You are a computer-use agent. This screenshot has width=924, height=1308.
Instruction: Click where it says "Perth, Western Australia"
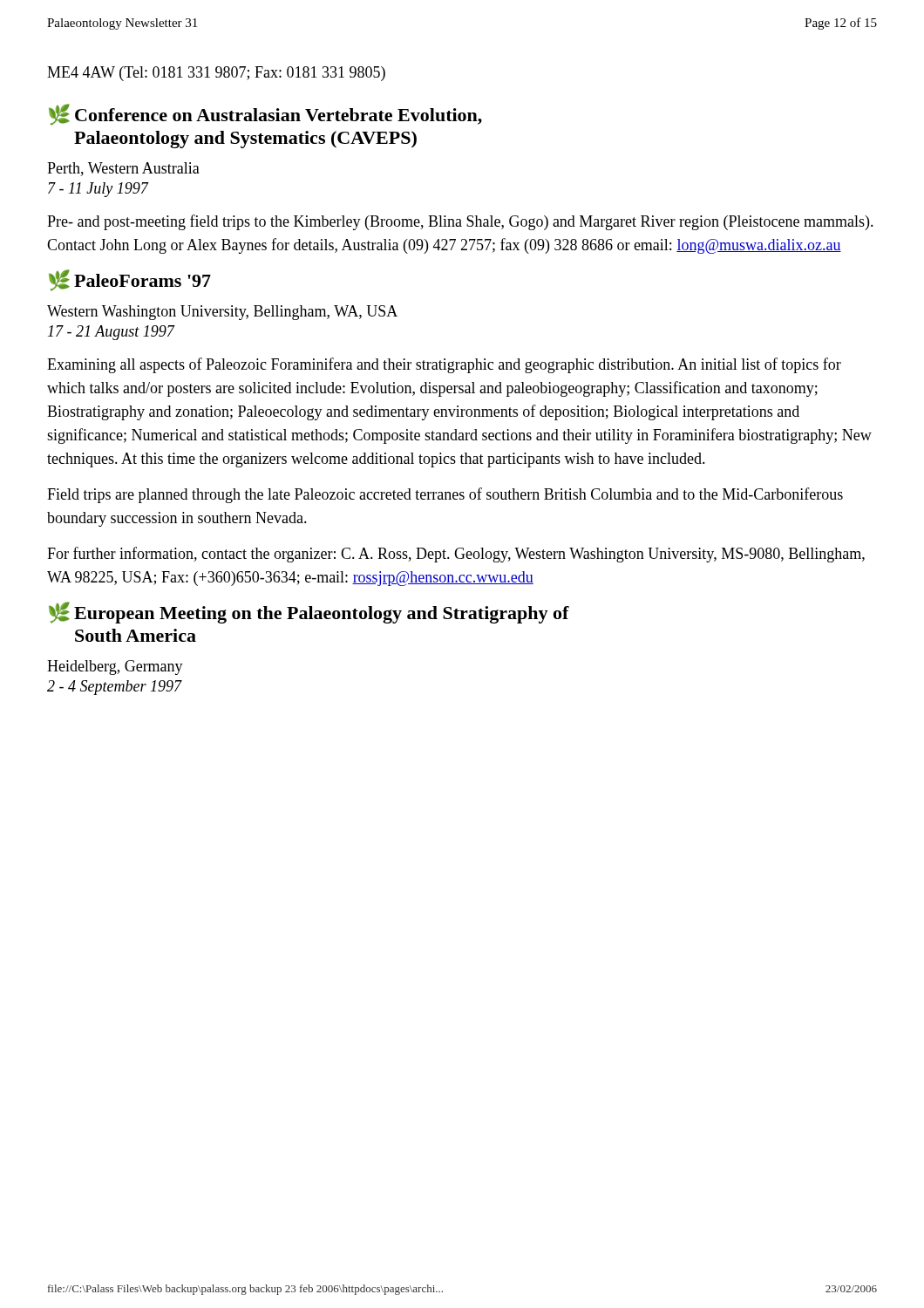coord(123,168)
